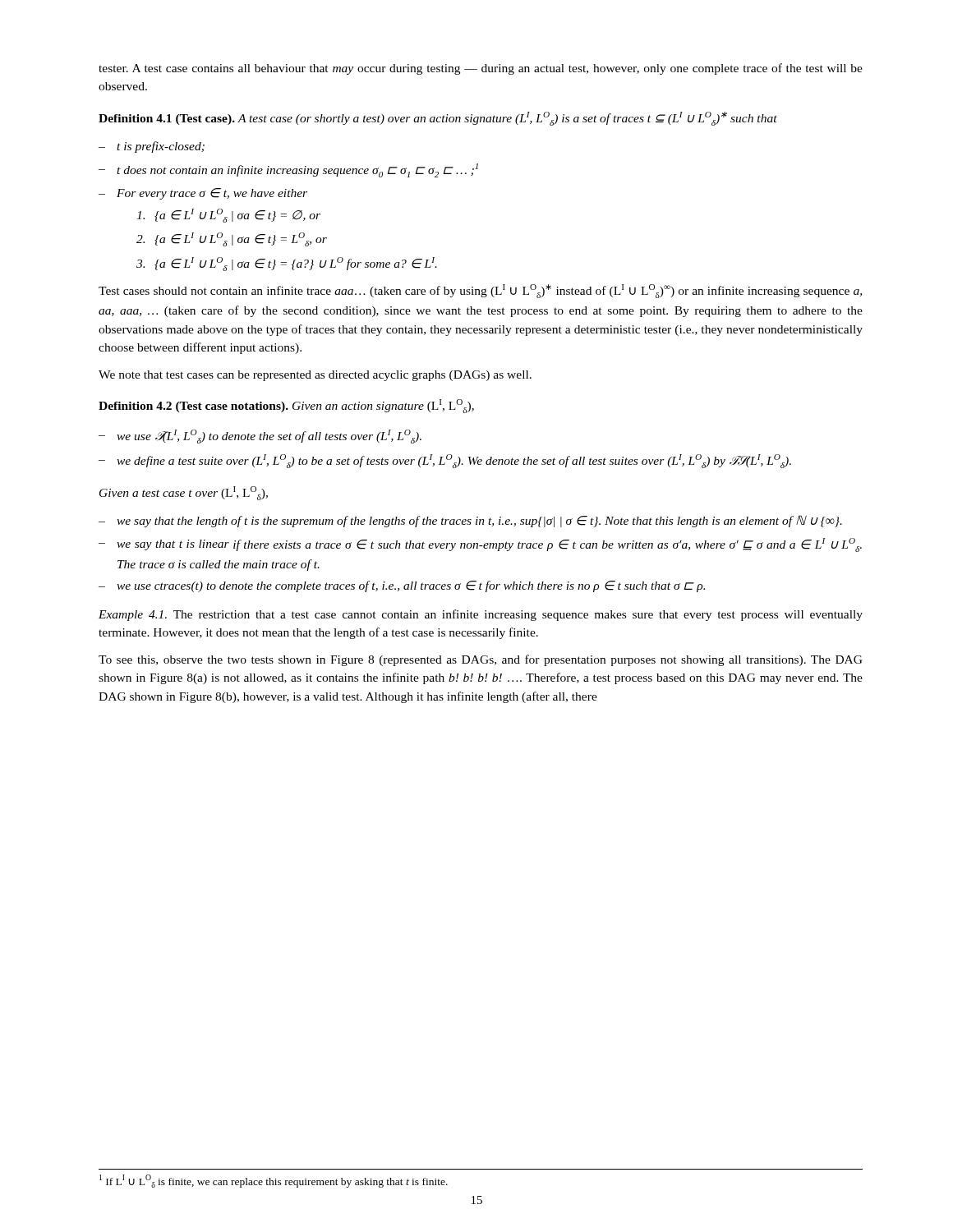Locate the text "– t is prefix-closed;"

[x=152, y=147]
